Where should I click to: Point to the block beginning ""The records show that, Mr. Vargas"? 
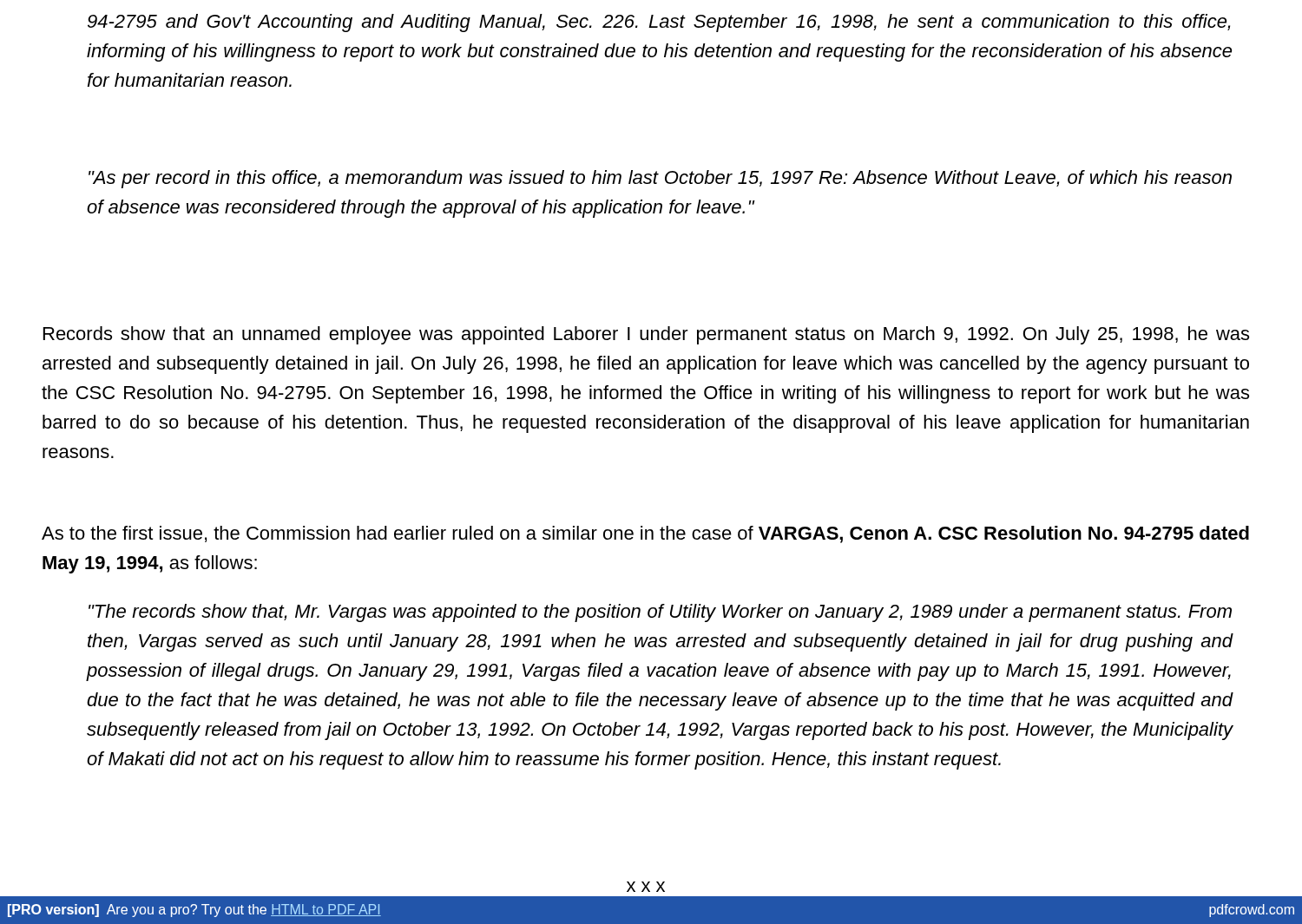660,686
